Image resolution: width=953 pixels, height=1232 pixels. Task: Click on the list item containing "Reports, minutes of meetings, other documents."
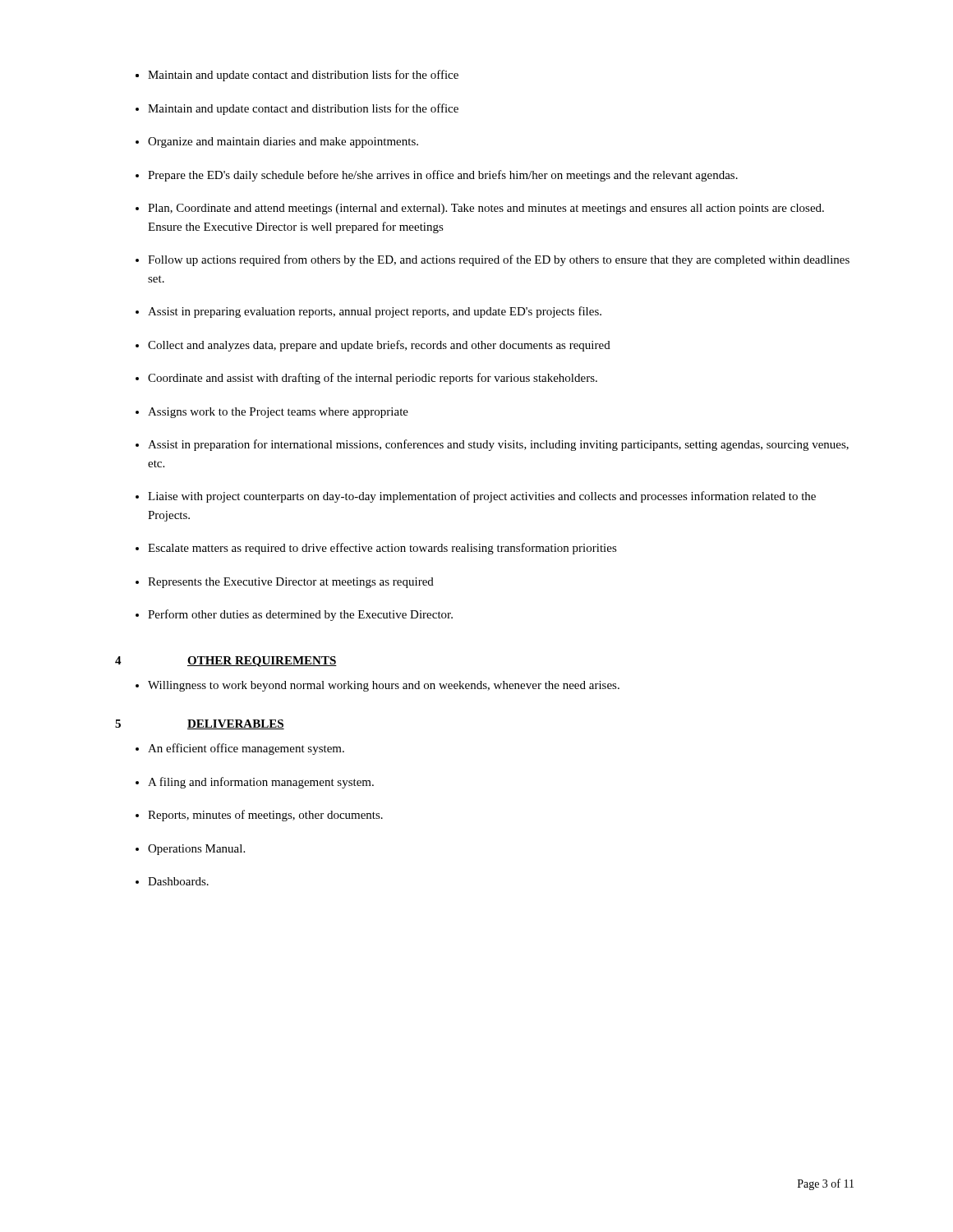pyautogui.click(x=266, y=815)
